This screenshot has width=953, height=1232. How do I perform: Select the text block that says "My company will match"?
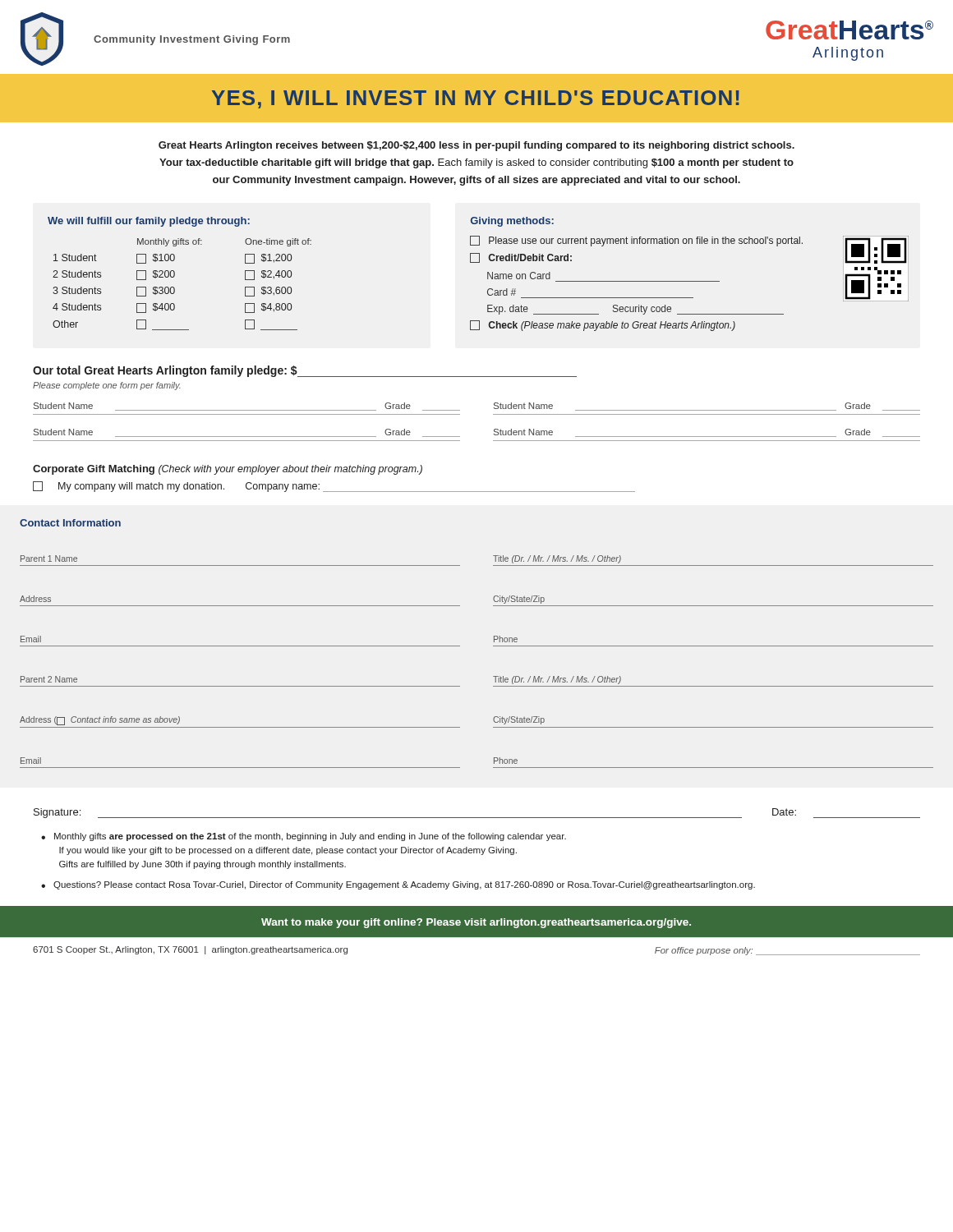(334, 486)
